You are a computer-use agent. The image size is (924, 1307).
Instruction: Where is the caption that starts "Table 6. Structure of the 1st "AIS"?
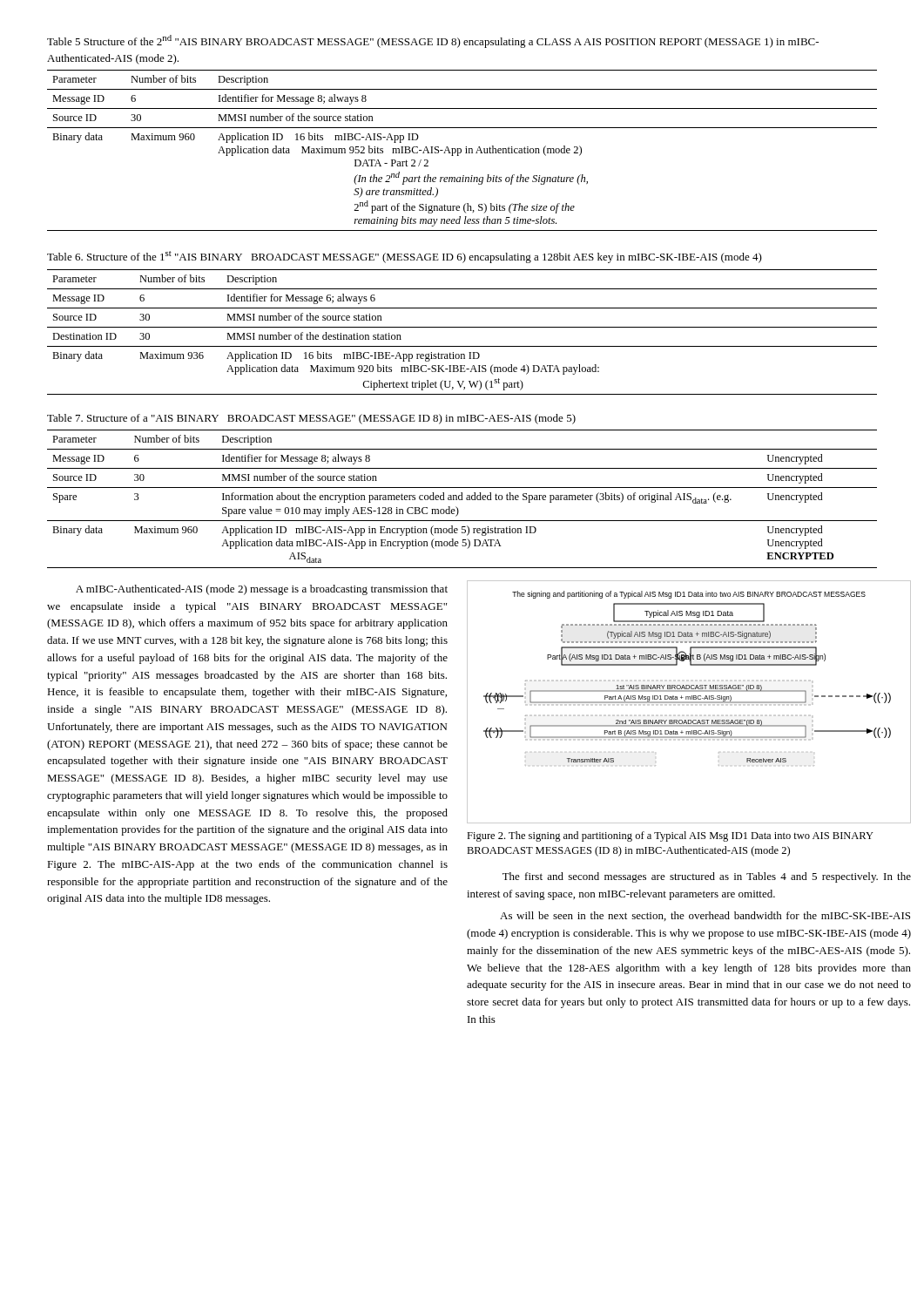click(404, 255)
